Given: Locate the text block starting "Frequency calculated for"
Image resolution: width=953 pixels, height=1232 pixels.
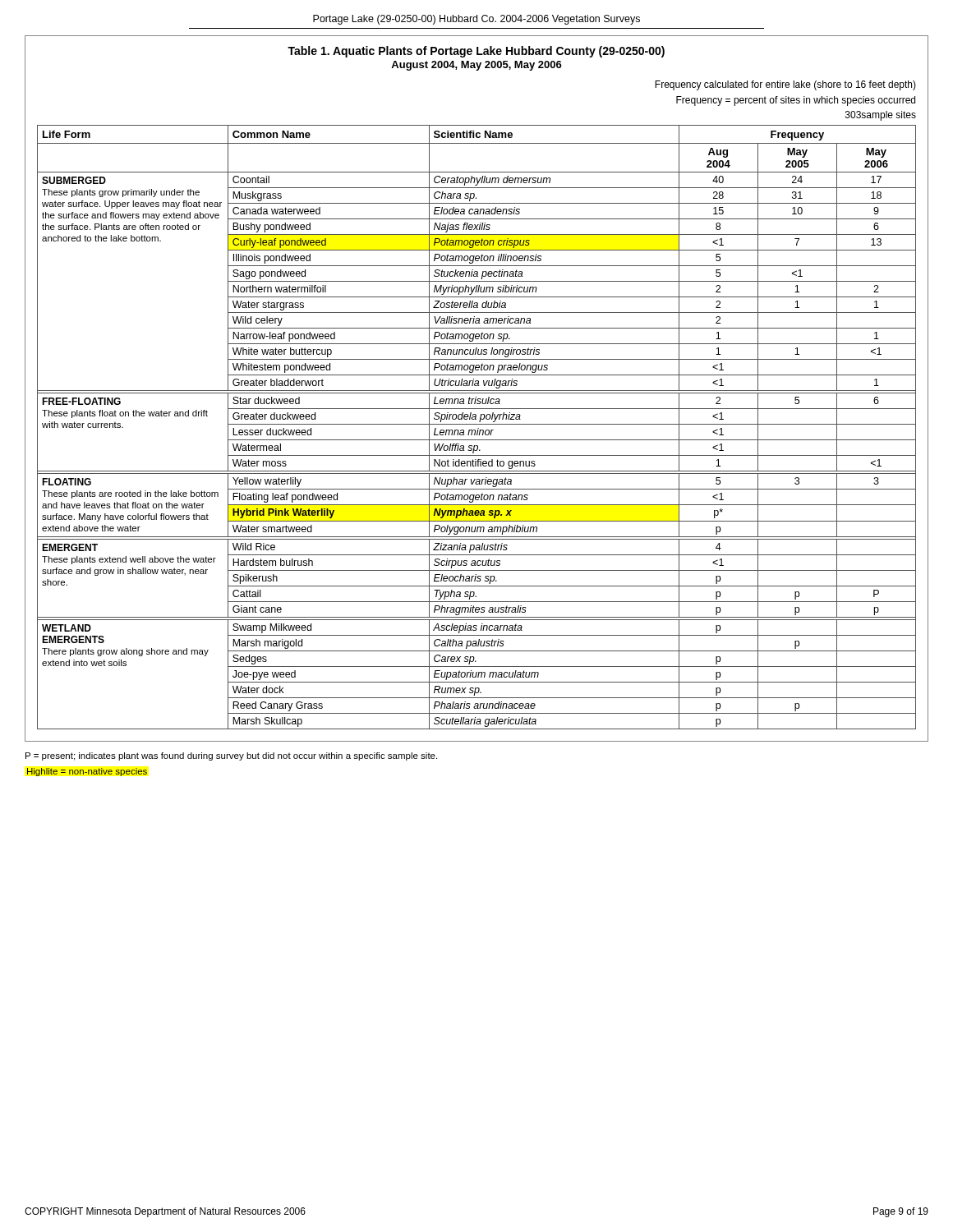Looking at the screenshot, I should click(785, 100).
